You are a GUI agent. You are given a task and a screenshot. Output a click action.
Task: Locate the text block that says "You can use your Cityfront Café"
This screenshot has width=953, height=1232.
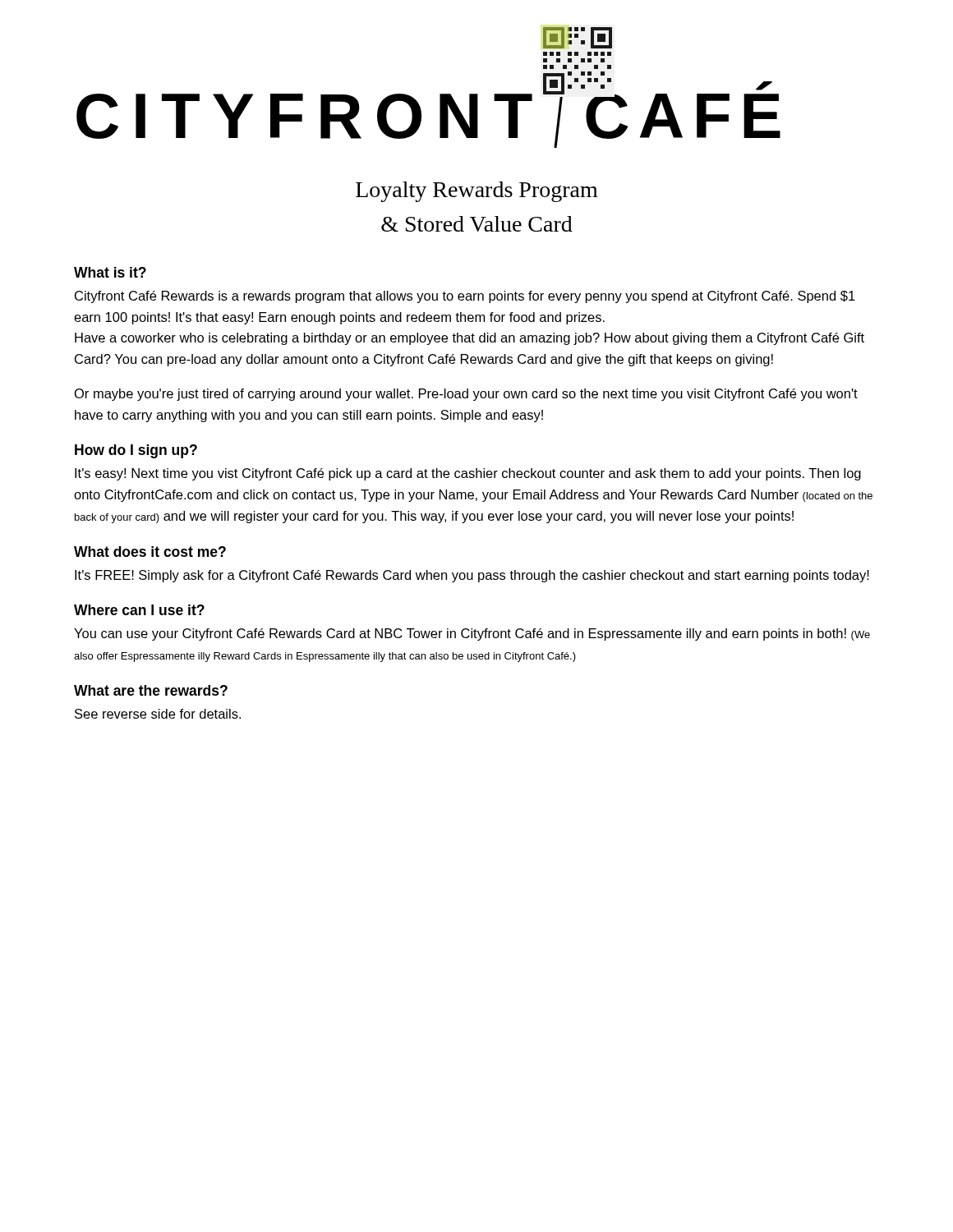pos(472,644)
